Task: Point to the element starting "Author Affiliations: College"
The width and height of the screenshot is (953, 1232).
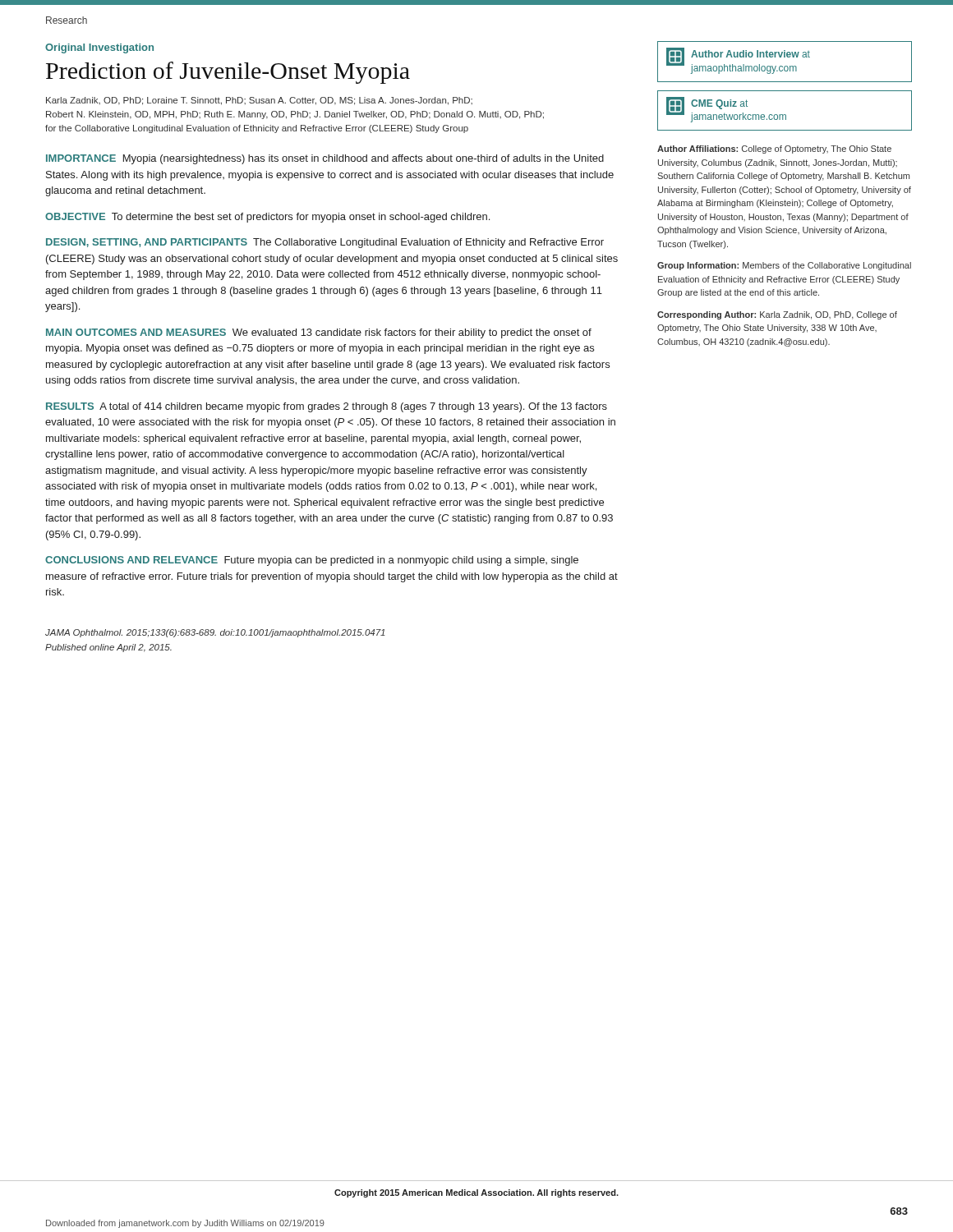Action: click(774, 149)
